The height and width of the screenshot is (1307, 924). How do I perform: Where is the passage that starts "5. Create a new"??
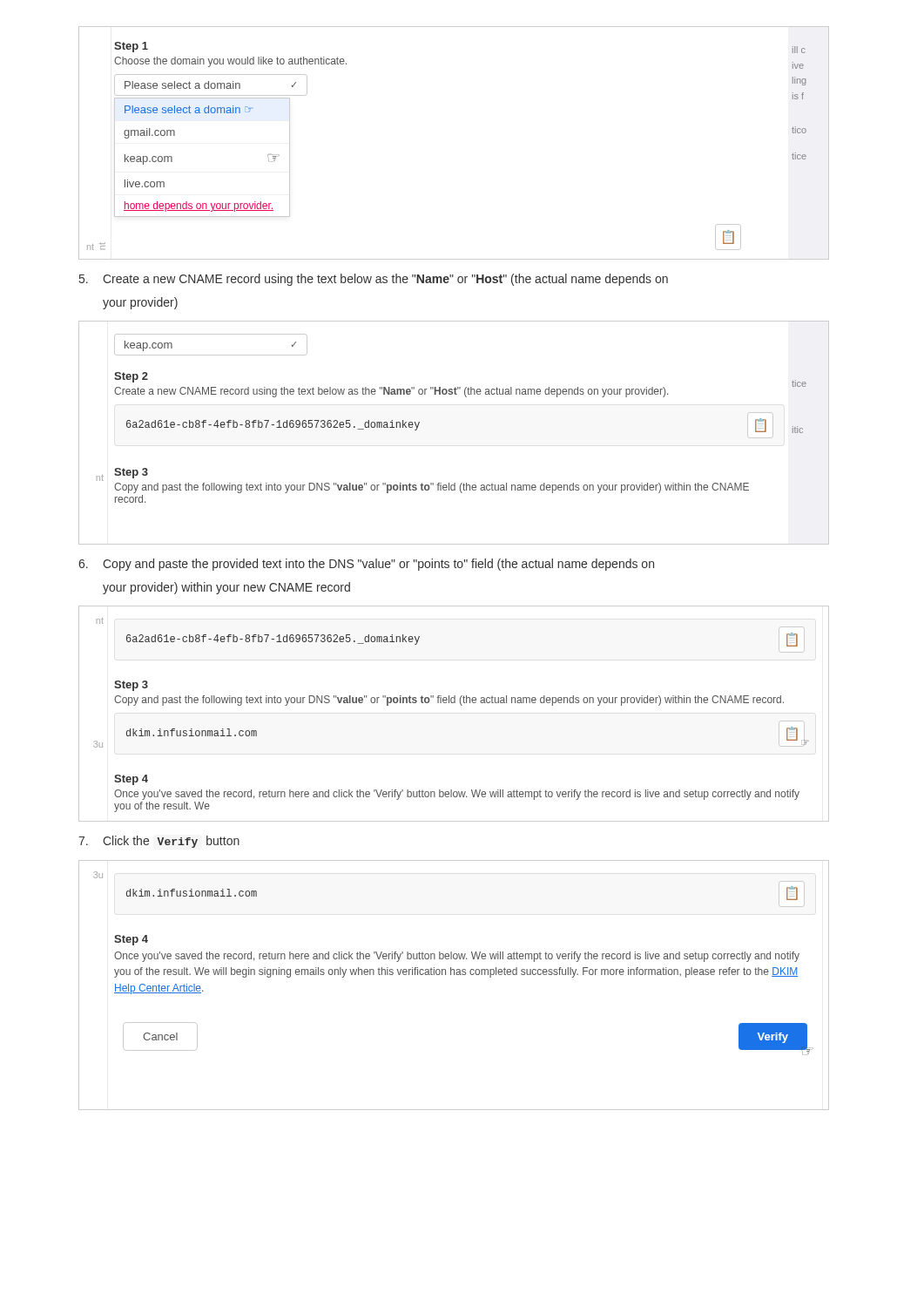click(373, 279)
